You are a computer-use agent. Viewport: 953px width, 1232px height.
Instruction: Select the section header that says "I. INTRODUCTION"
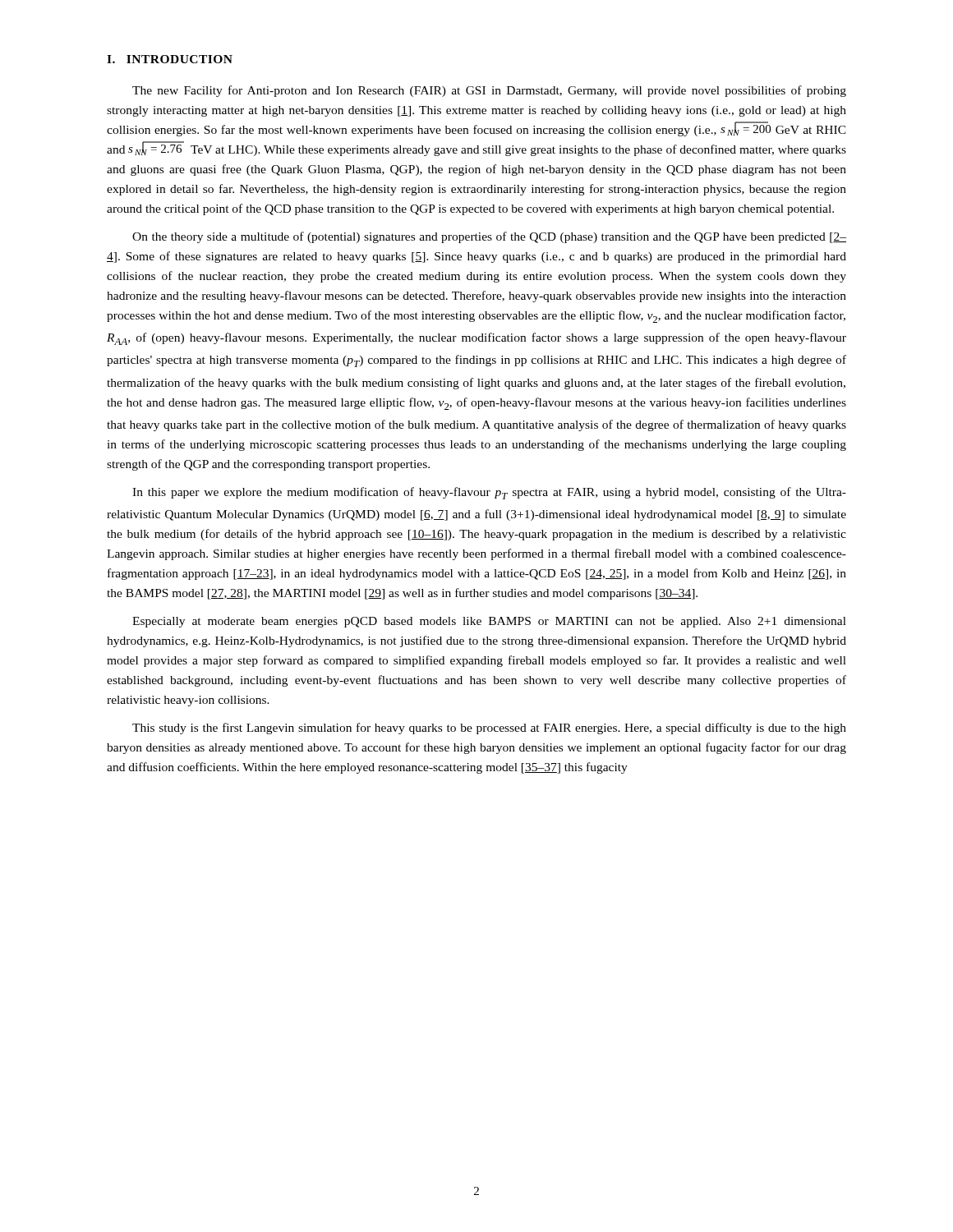170,59
